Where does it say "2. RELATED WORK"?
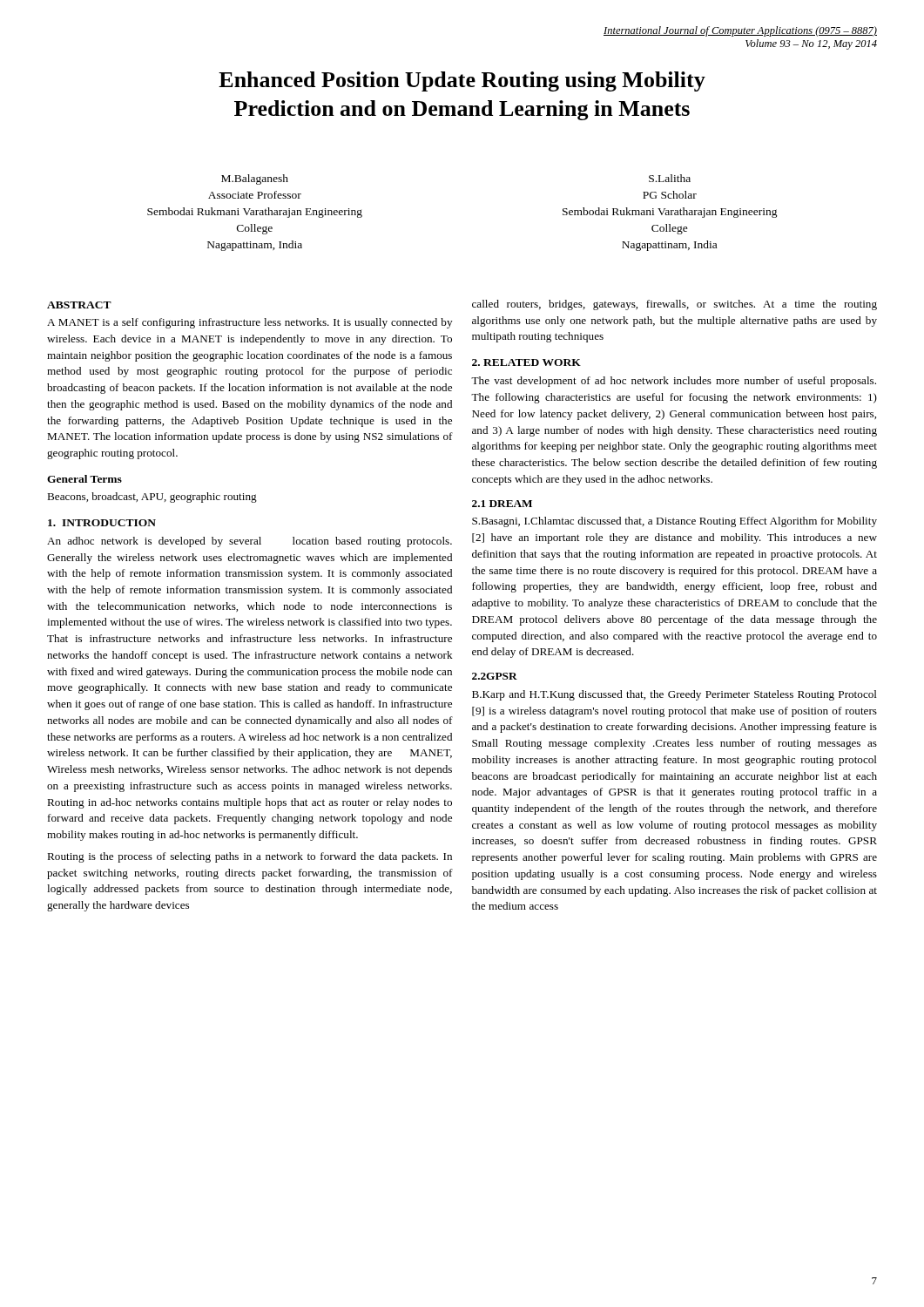This screenshot has height=1307, width=924. point(526,362)
